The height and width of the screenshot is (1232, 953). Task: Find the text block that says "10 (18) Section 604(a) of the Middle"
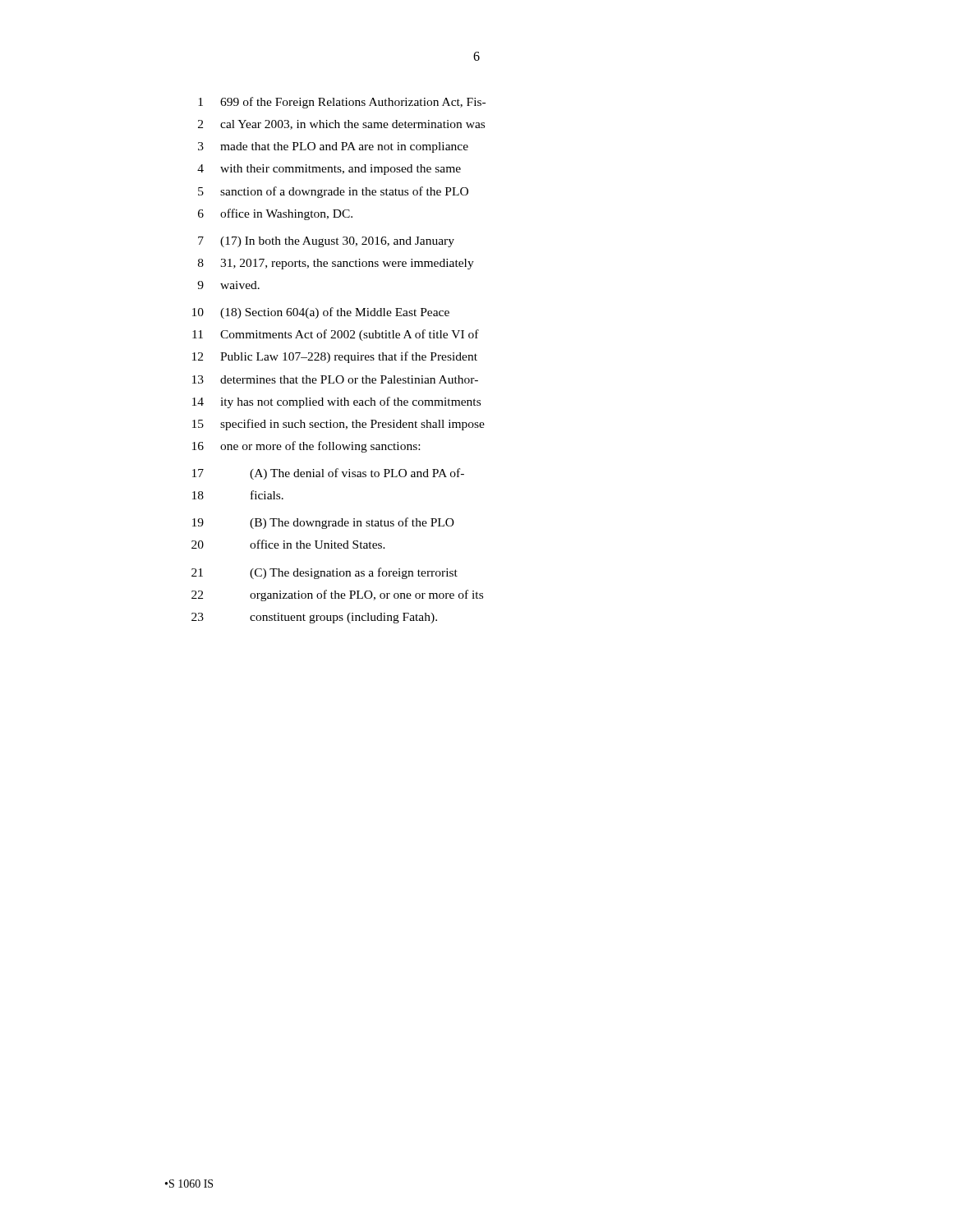click(x=321, y=313)
